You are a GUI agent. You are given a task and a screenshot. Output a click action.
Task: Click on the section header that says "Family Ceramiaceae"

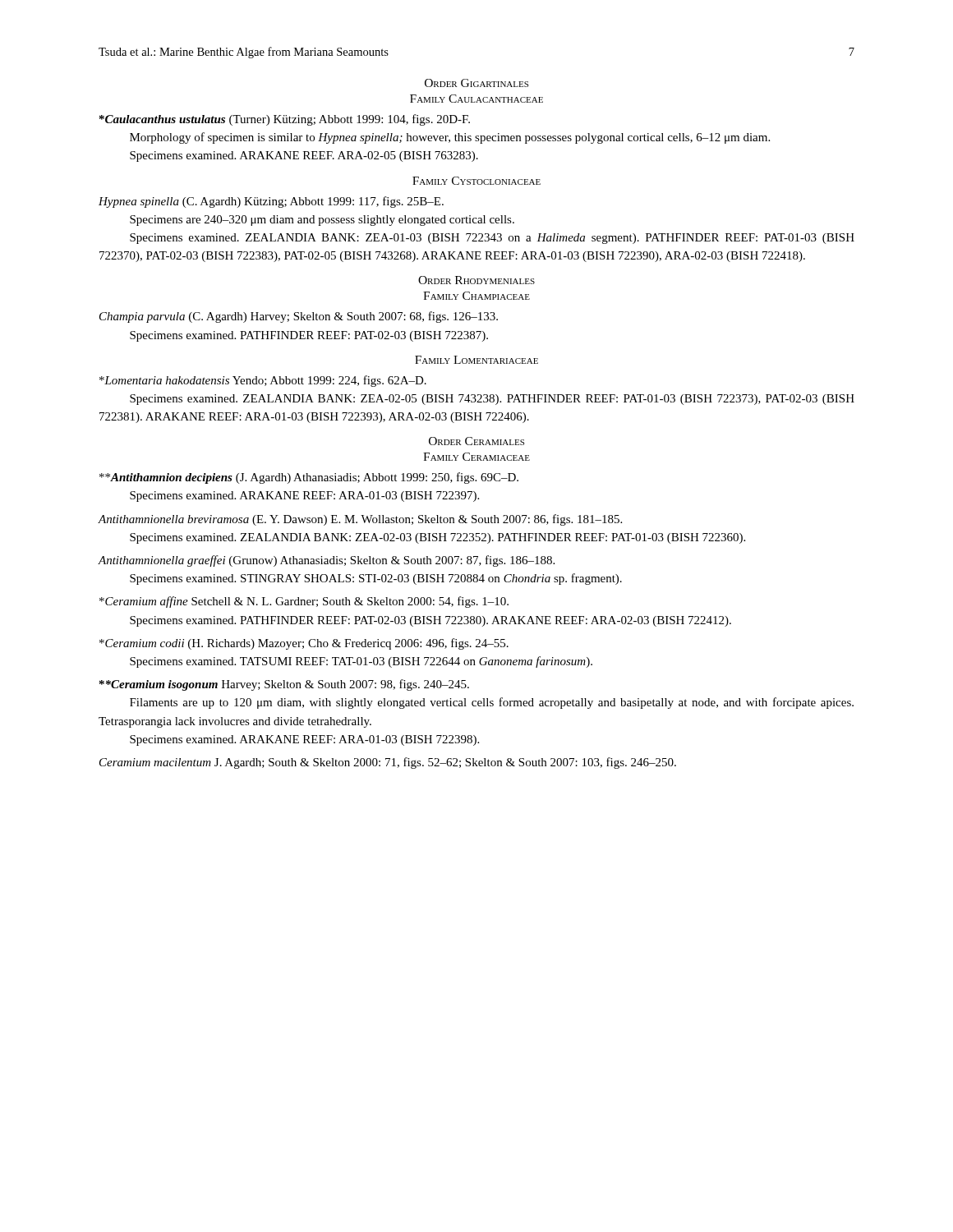tap(476, 456)
